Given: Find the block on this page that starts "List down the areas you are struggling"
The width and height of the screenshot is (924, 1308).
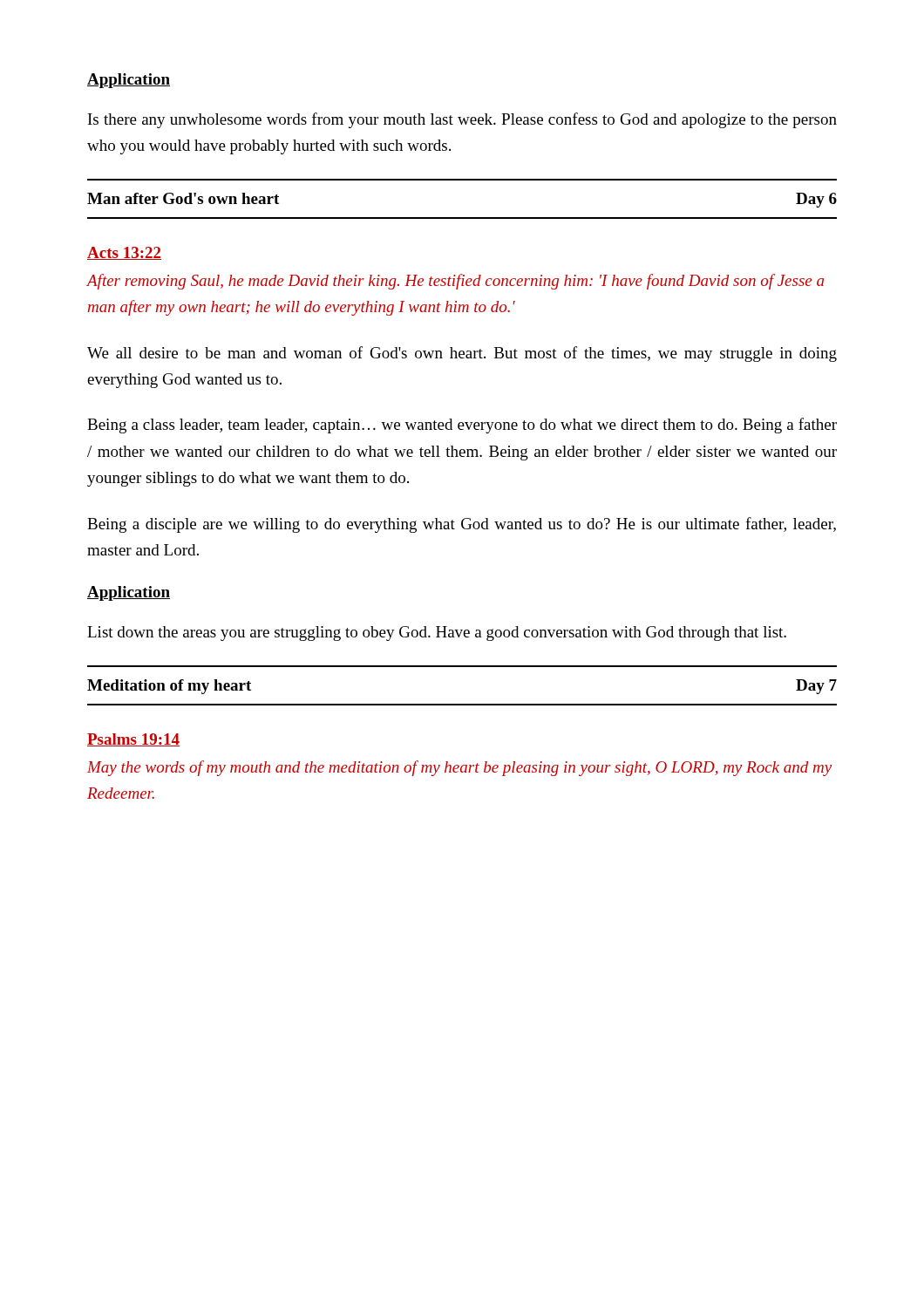Looking at the screenshot, I should click(437, 632).
